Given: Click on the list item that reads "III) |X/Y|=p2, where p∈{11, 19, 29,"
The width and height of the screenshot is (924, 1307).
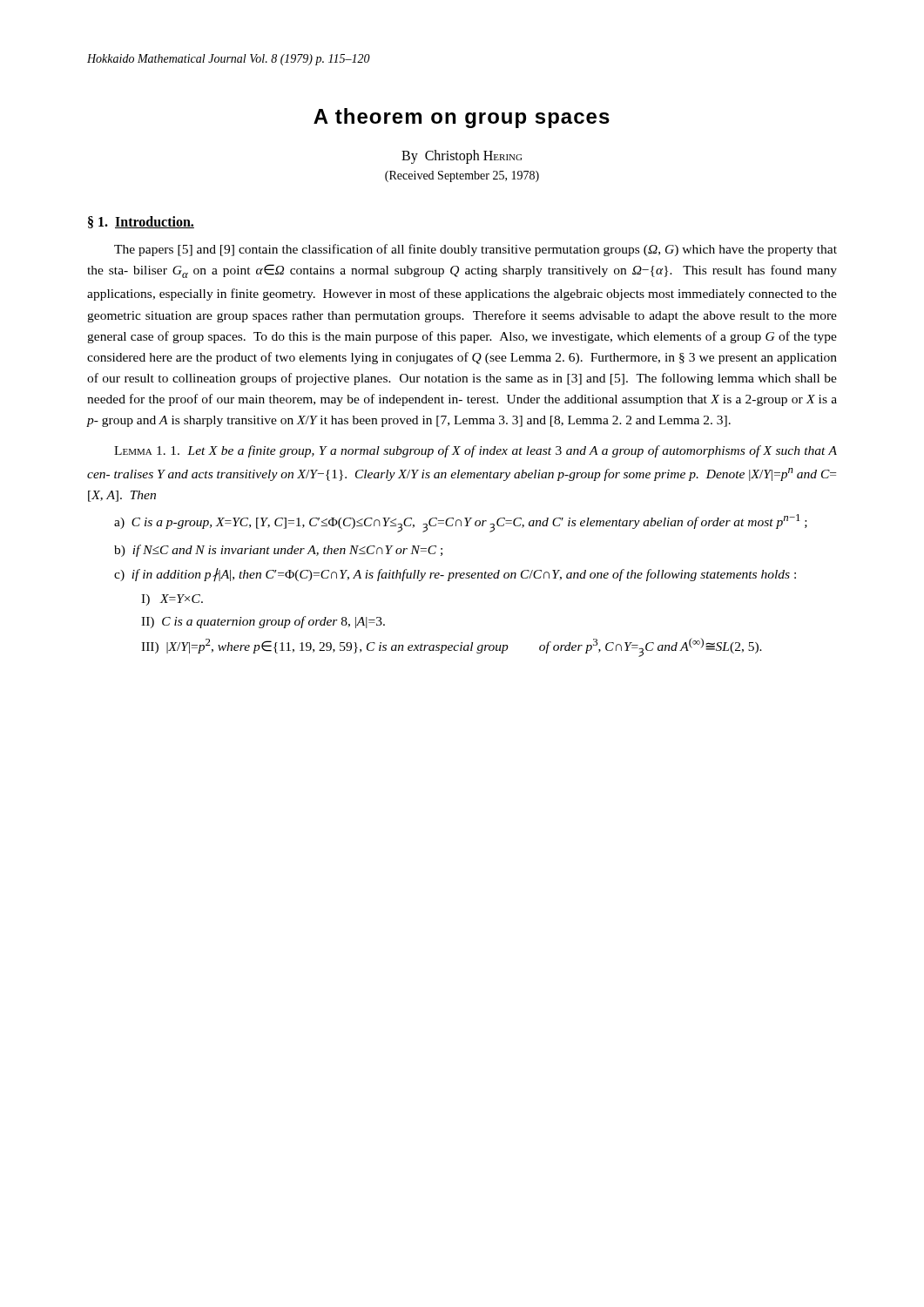Looking at the screenshot, I should (x=452, y=647).
